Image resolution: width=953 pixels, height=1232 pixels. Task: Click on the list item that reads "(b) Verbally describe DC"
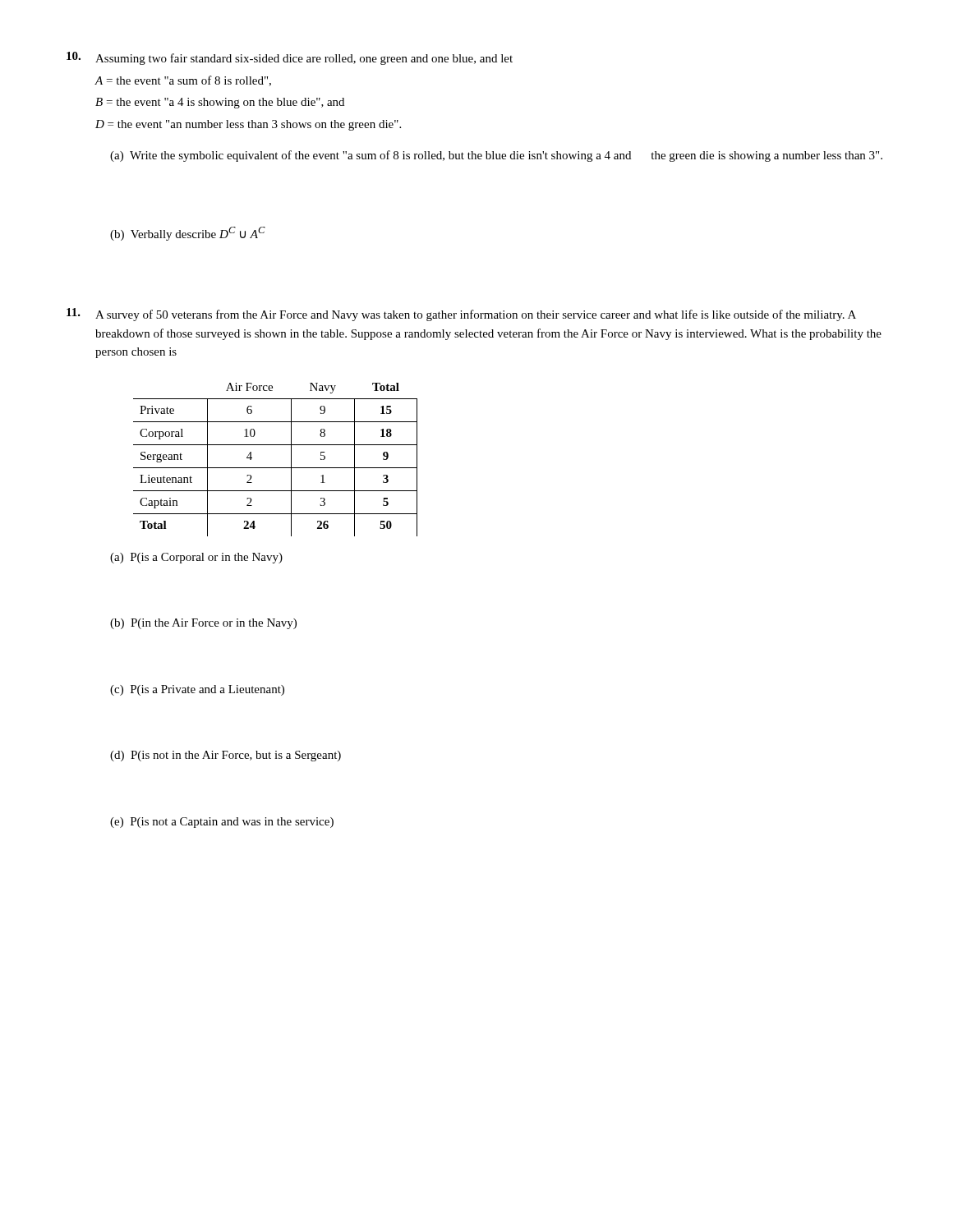pyautogui.click(x=187, y=232)
